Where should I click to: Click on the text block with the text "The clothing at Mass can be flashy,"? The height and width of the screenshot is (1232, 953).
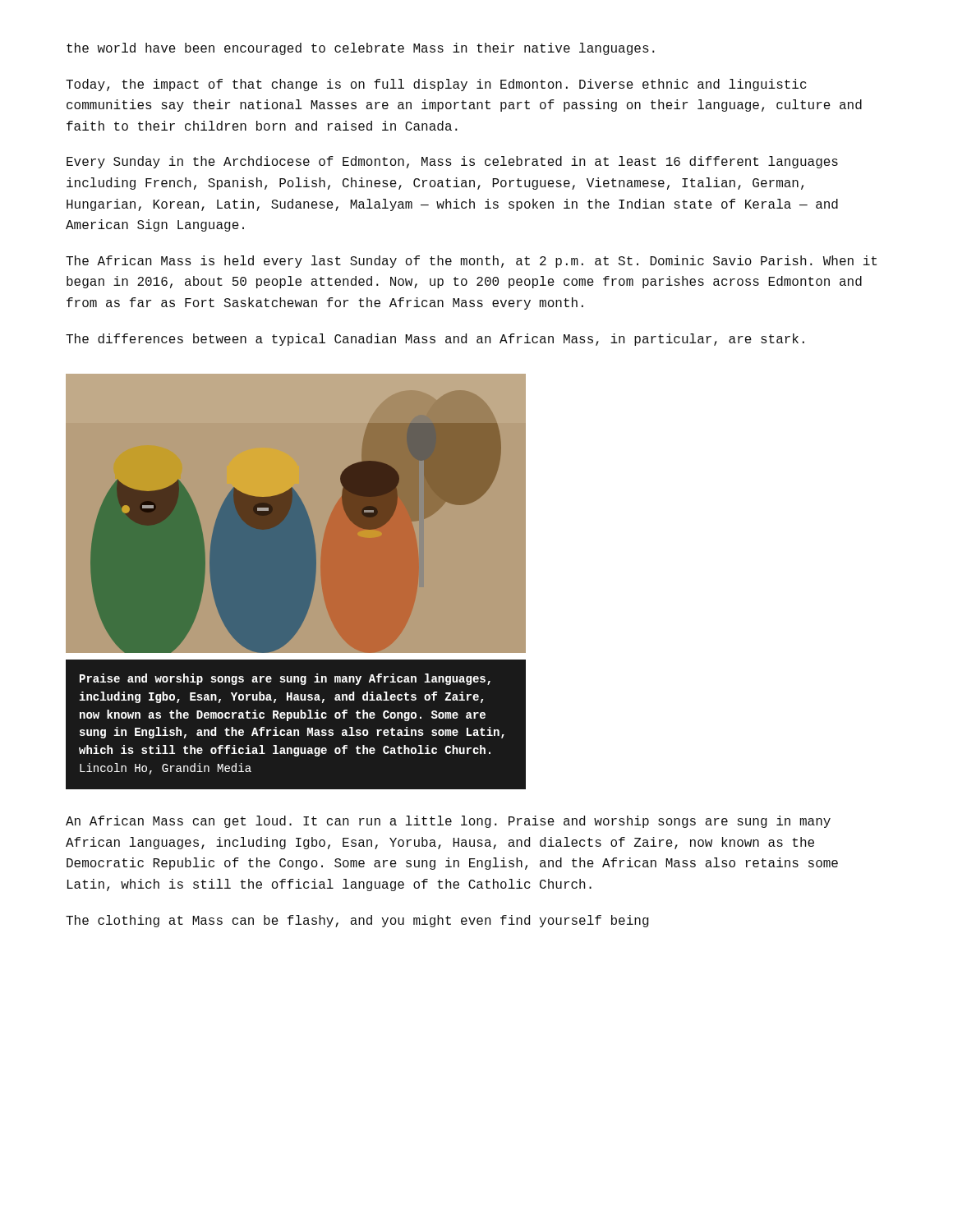tap(358, 921)
